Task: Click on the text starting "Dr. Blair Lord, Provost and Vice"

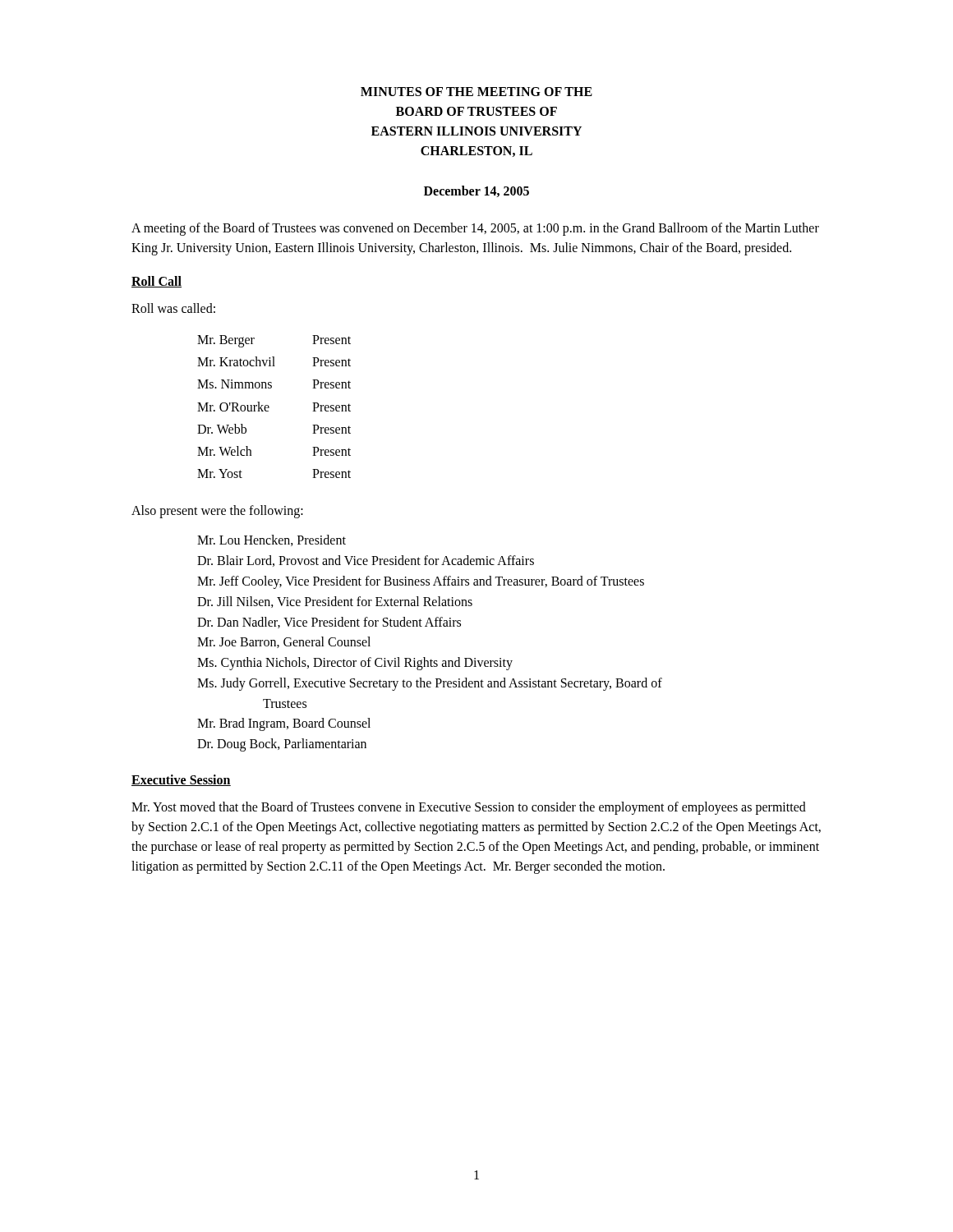Action: (366, 561)
